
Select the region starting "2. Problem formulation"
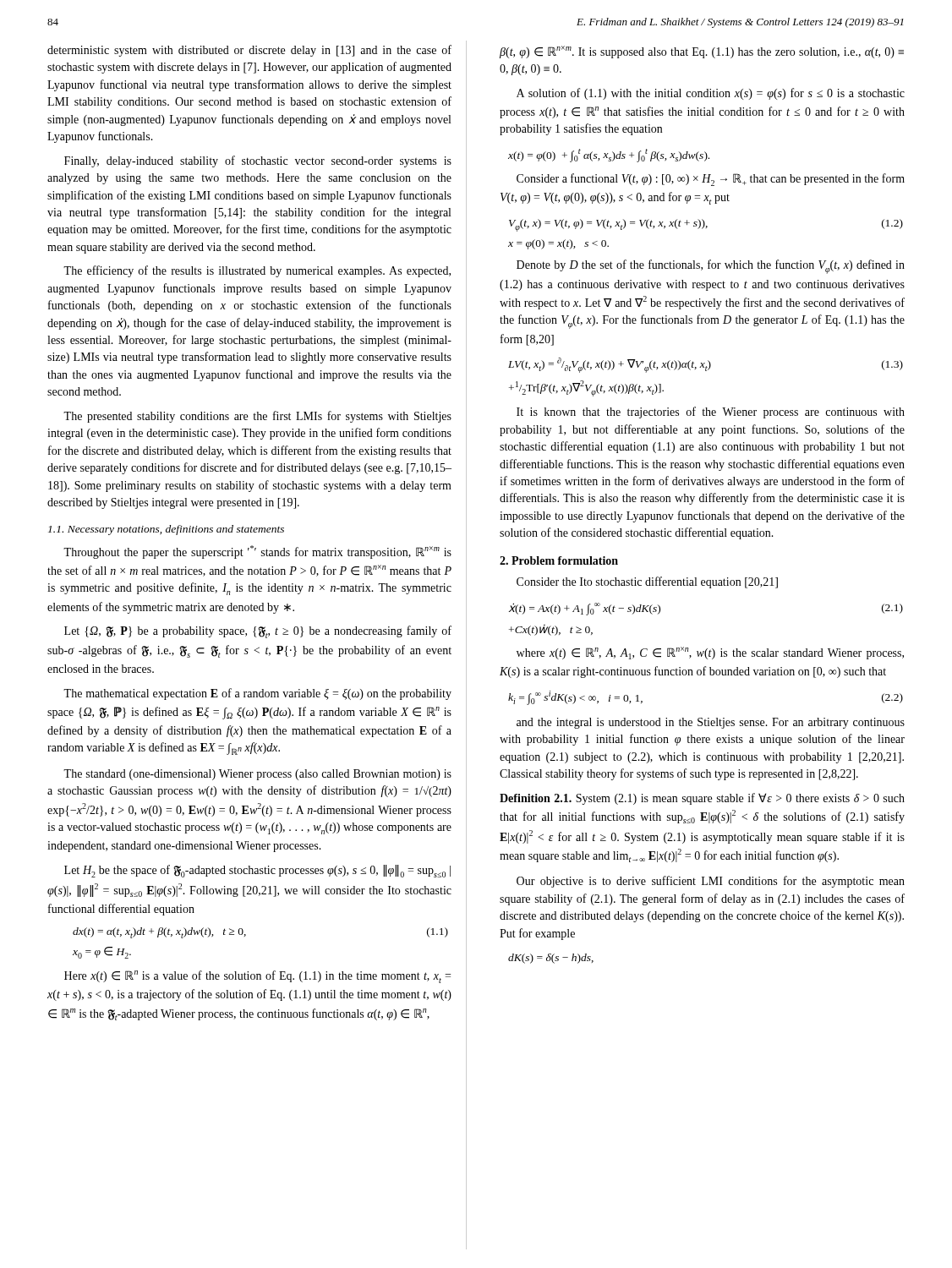tap(559, 561)
